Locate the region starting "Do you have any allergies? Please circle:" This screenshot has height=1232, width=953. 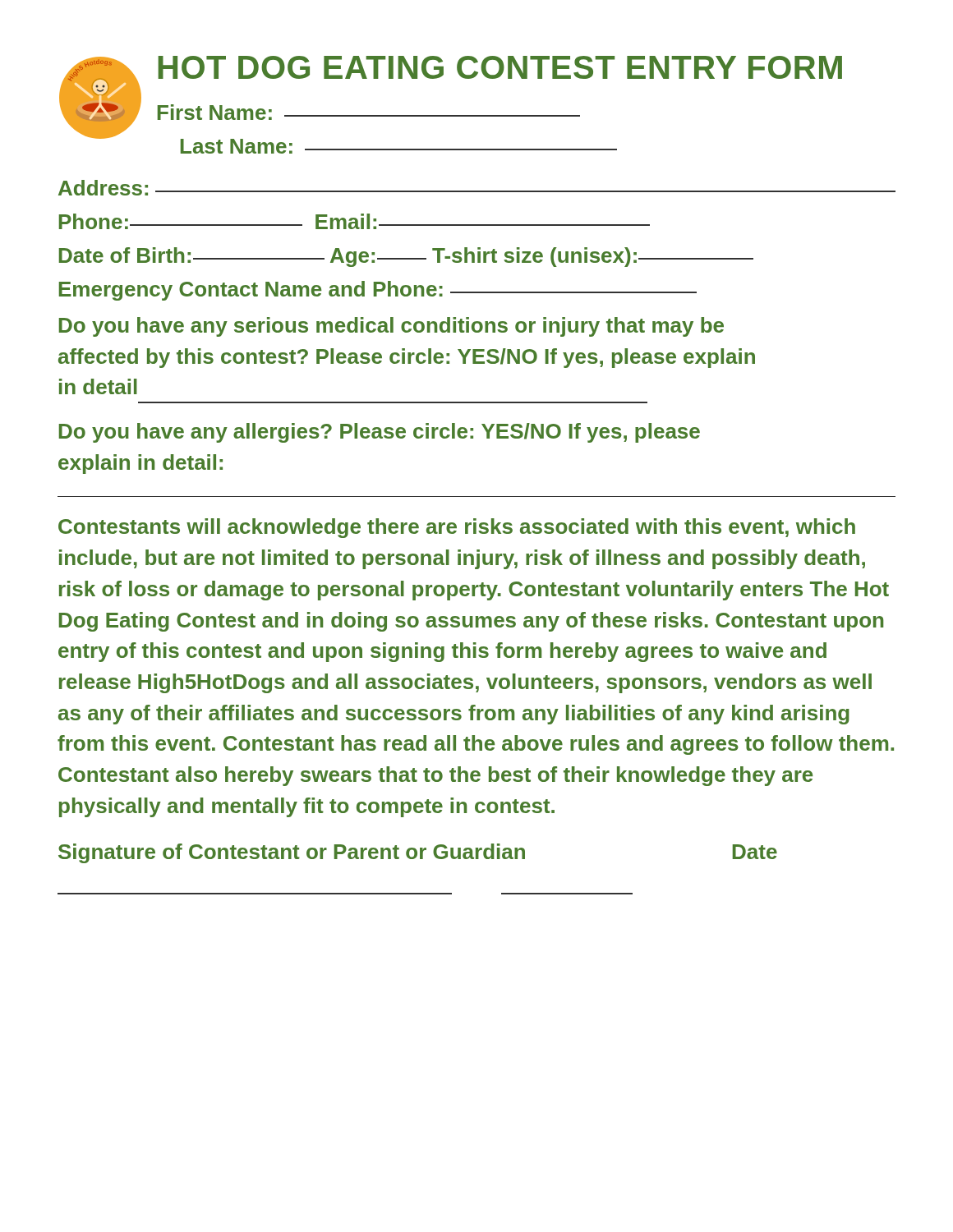pyautogui.click(x=379, y=447)
